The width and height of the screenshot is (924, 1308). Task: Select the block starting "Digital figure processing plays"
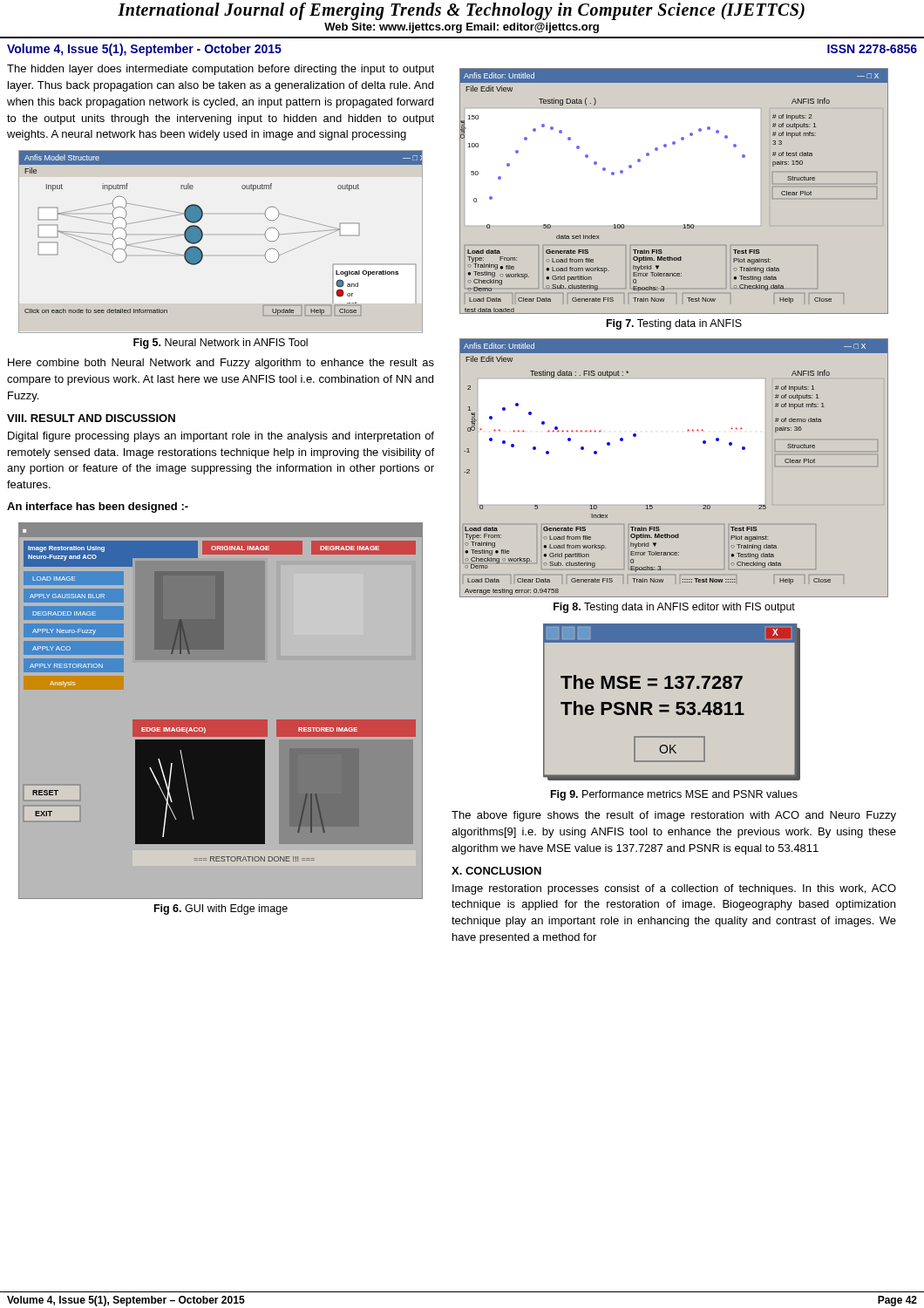pos(221,460)
